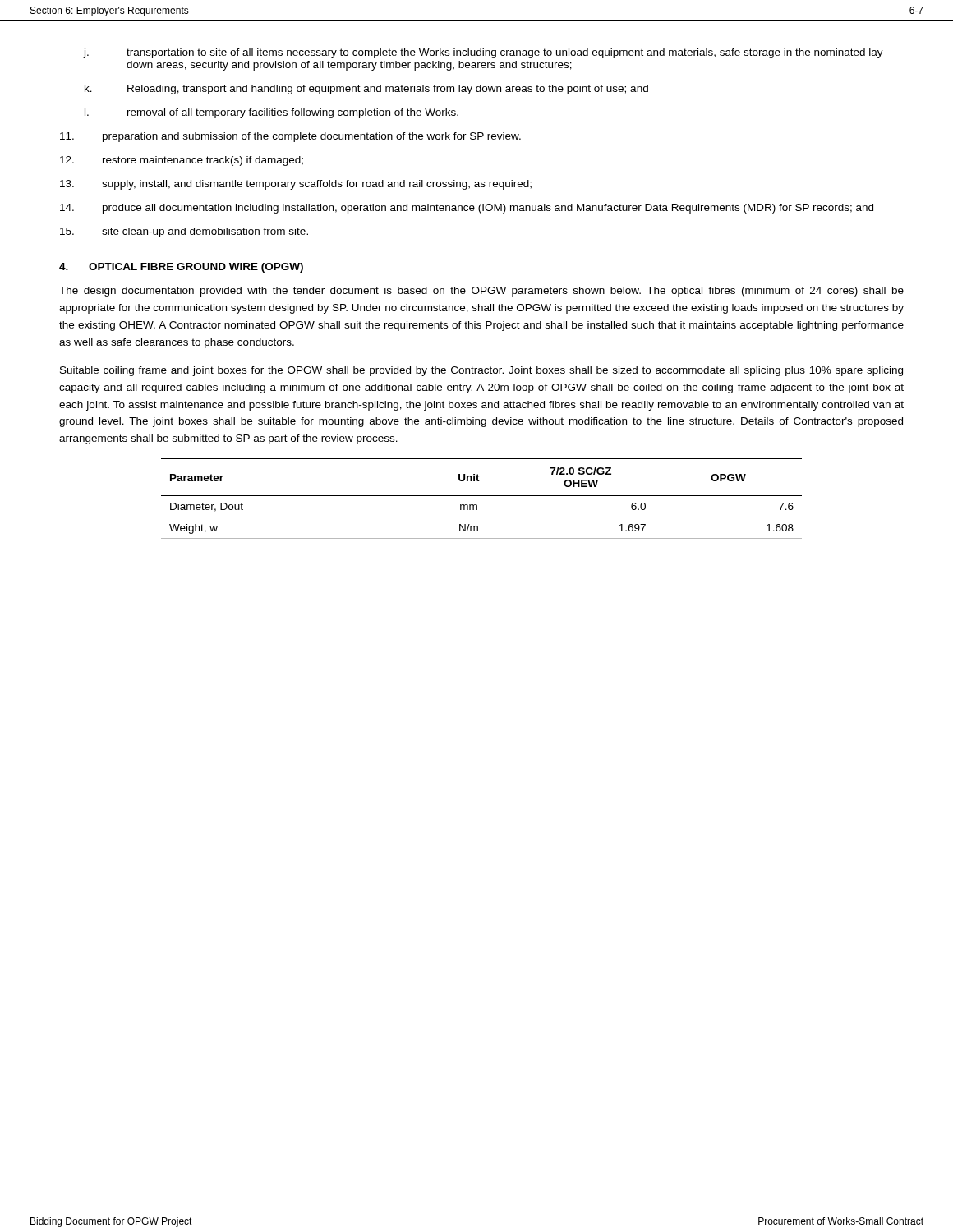953x1232 pixels.
Task: Where is the passage that starts "j. transportation to site of all items"?
Action: pyautogui.click(x=481, y=58)
